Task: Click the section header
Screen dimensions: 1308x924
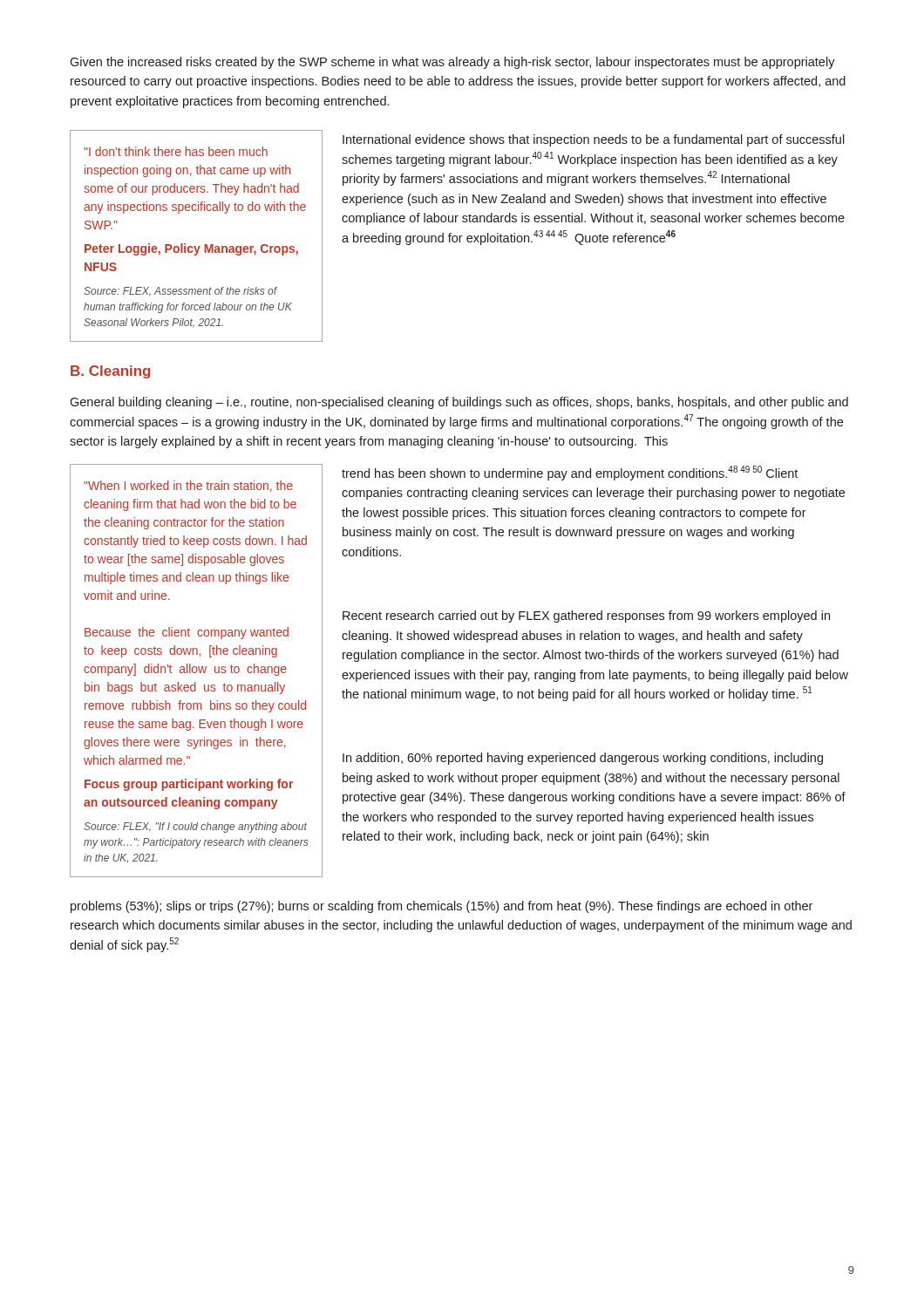Action: 111,371
